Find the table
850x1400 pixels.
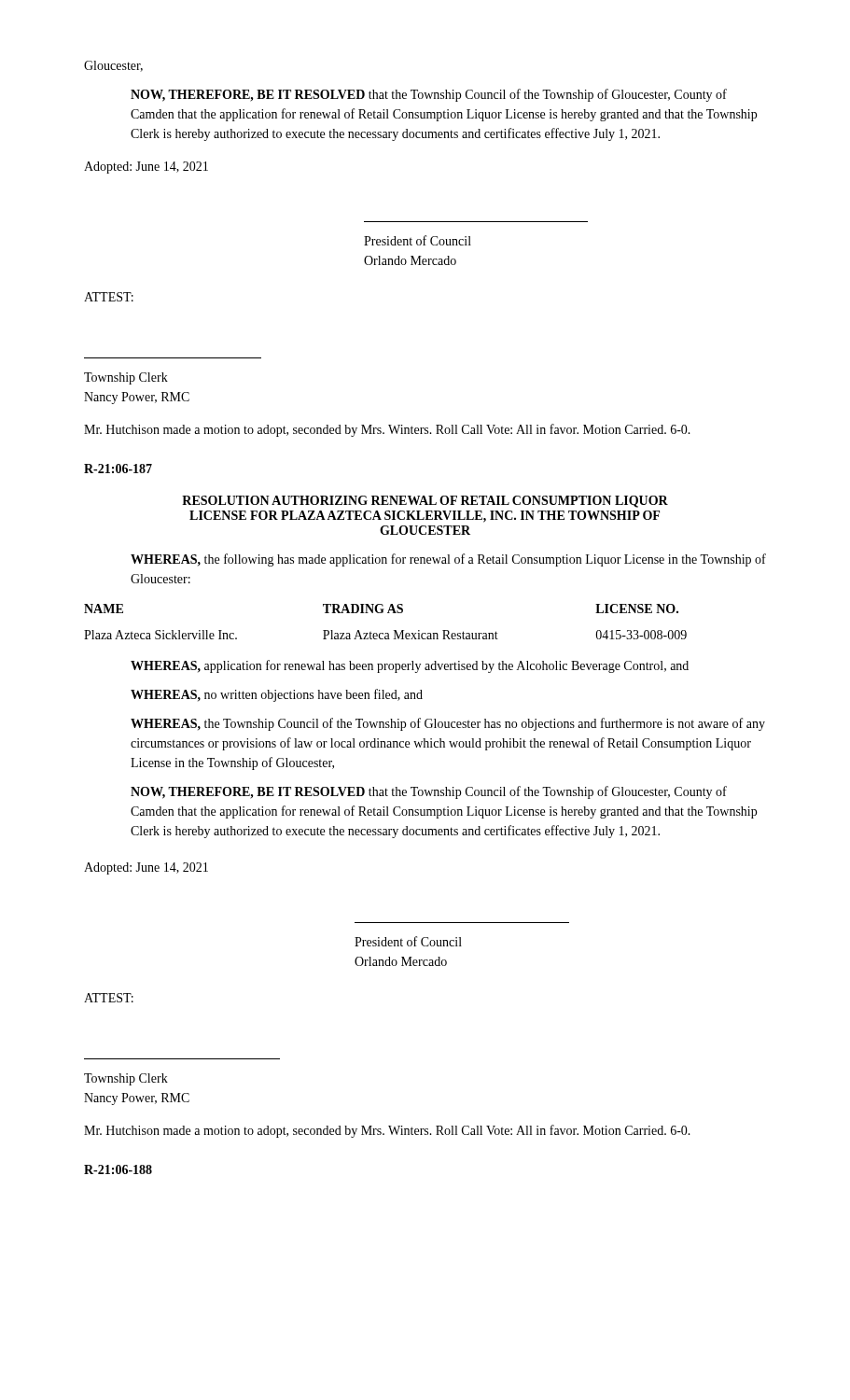pyautogui.click(x=425, y=623)
